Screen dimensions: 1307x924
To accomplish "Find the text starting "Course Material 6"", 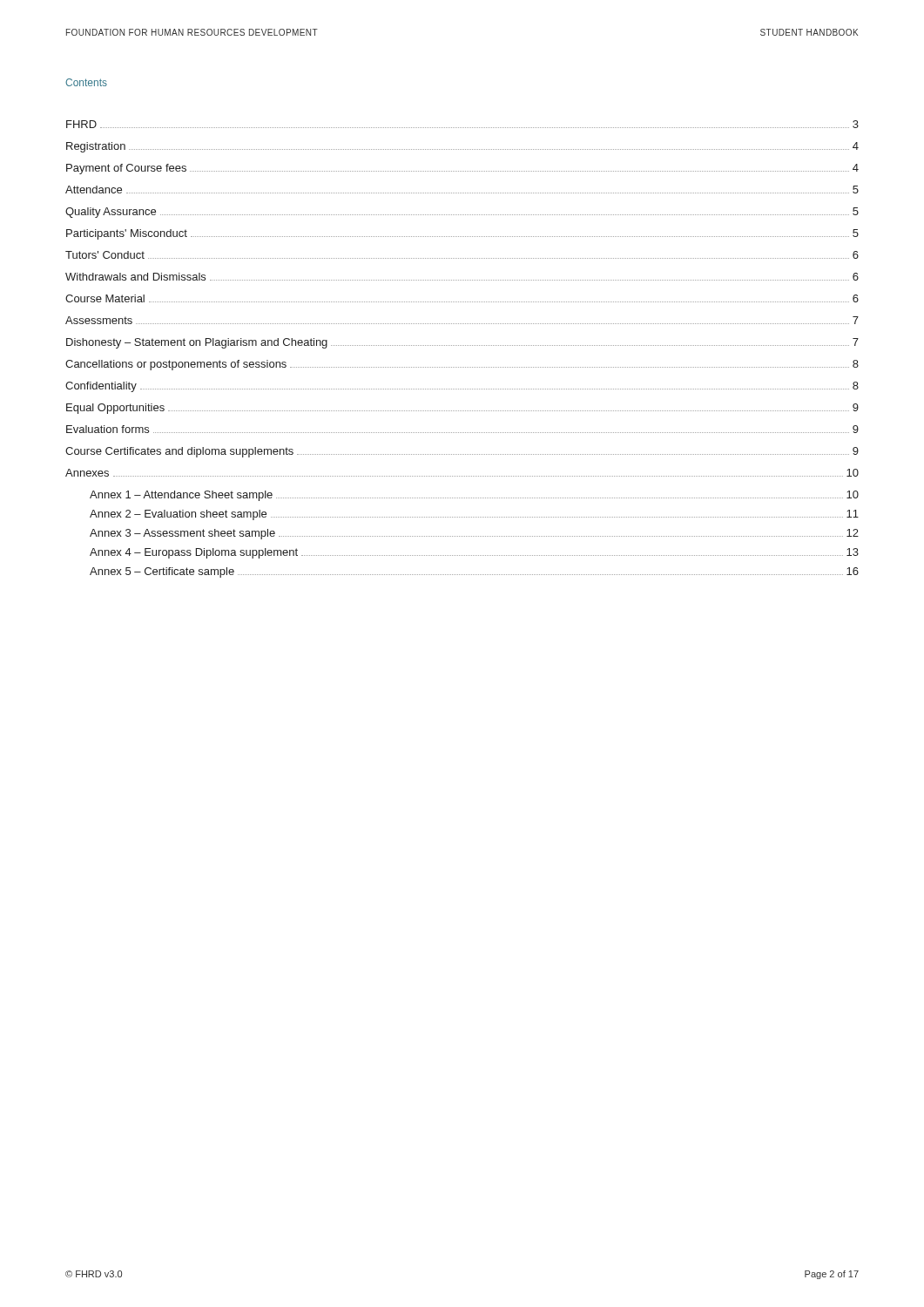I will click(x=462, y=298).
